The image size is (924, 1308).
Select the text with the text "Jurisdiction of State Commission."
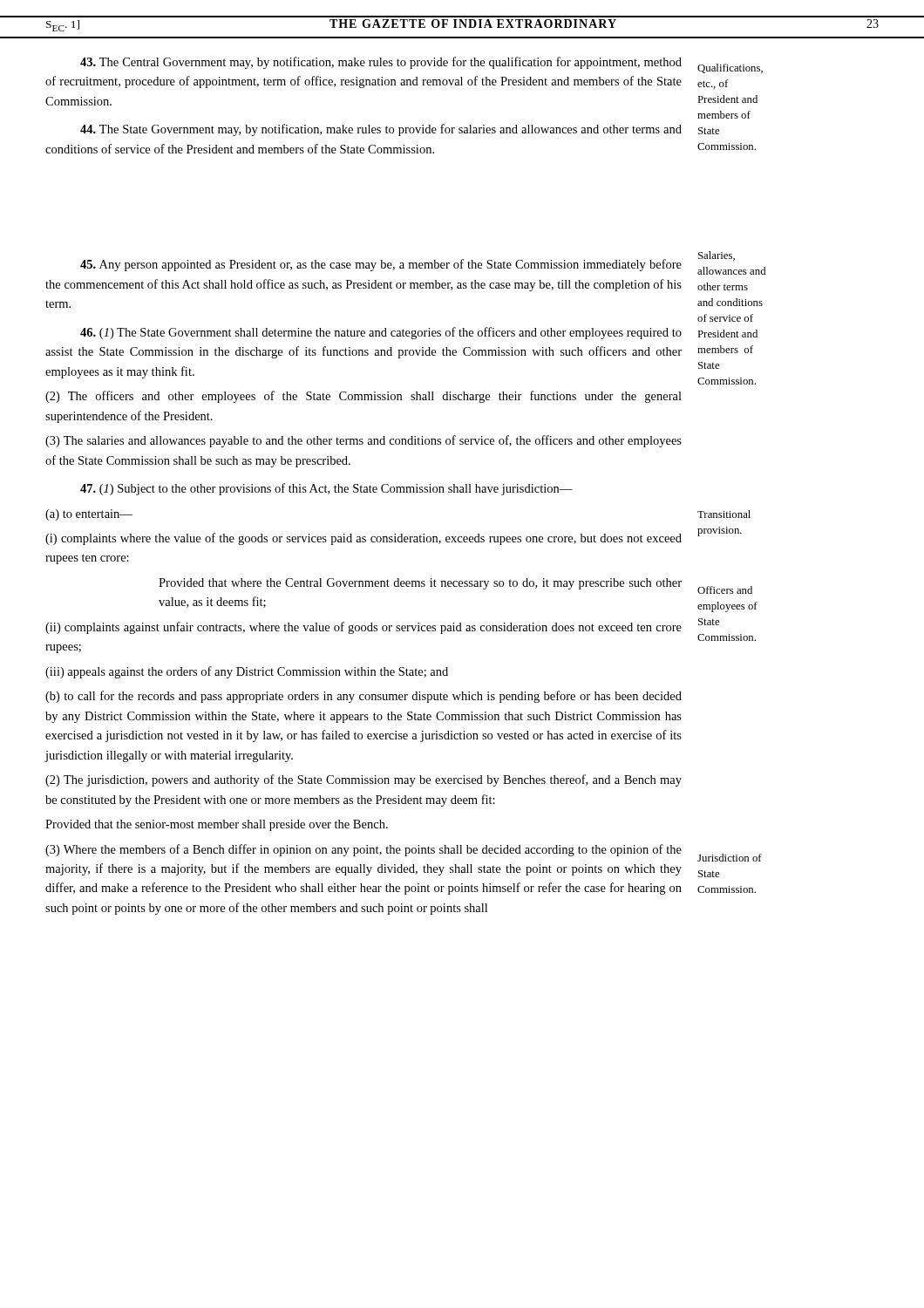click(729, 874)
